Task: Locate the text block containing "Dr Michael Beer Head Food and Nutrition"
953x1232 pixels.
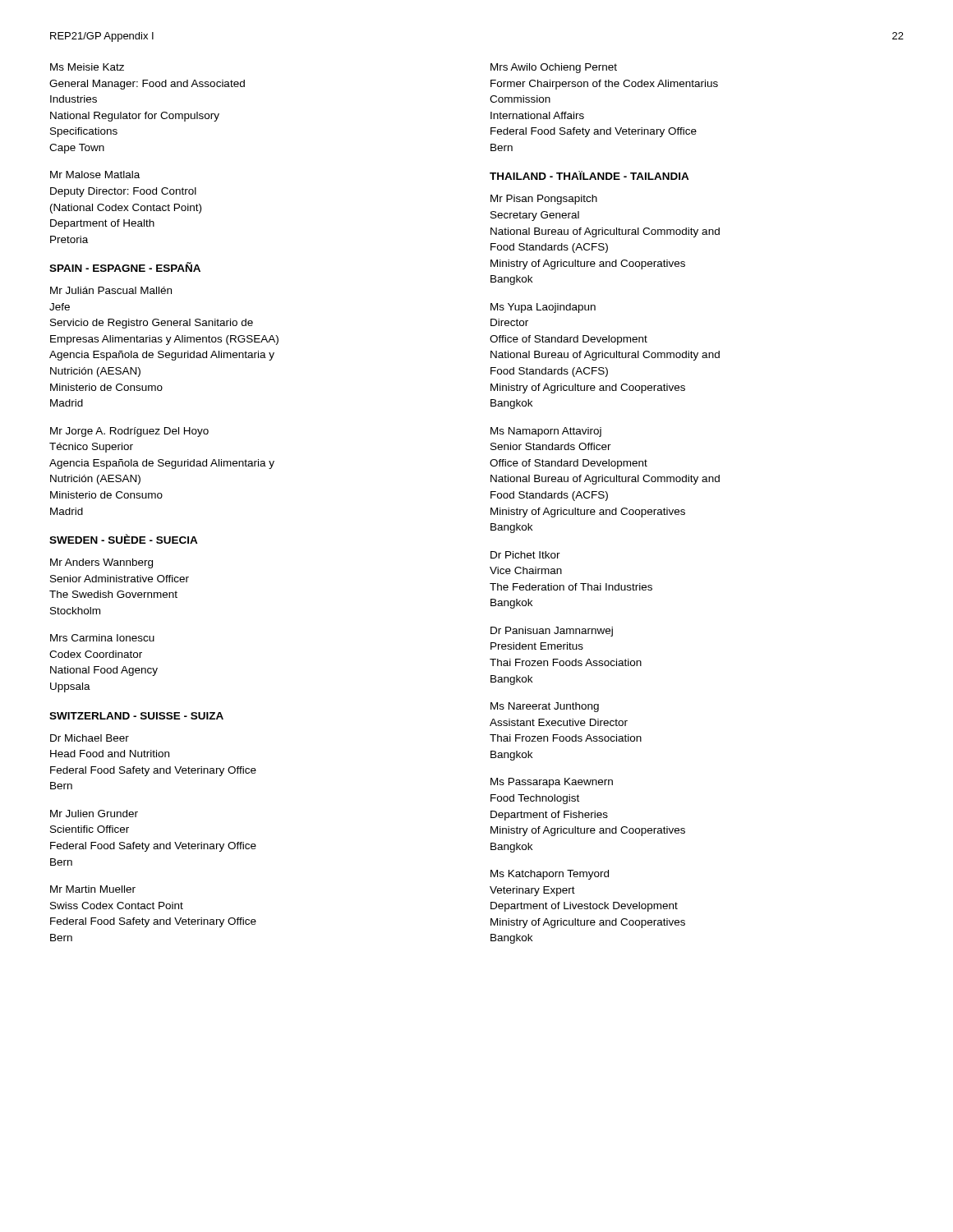Action: (153, 762)
